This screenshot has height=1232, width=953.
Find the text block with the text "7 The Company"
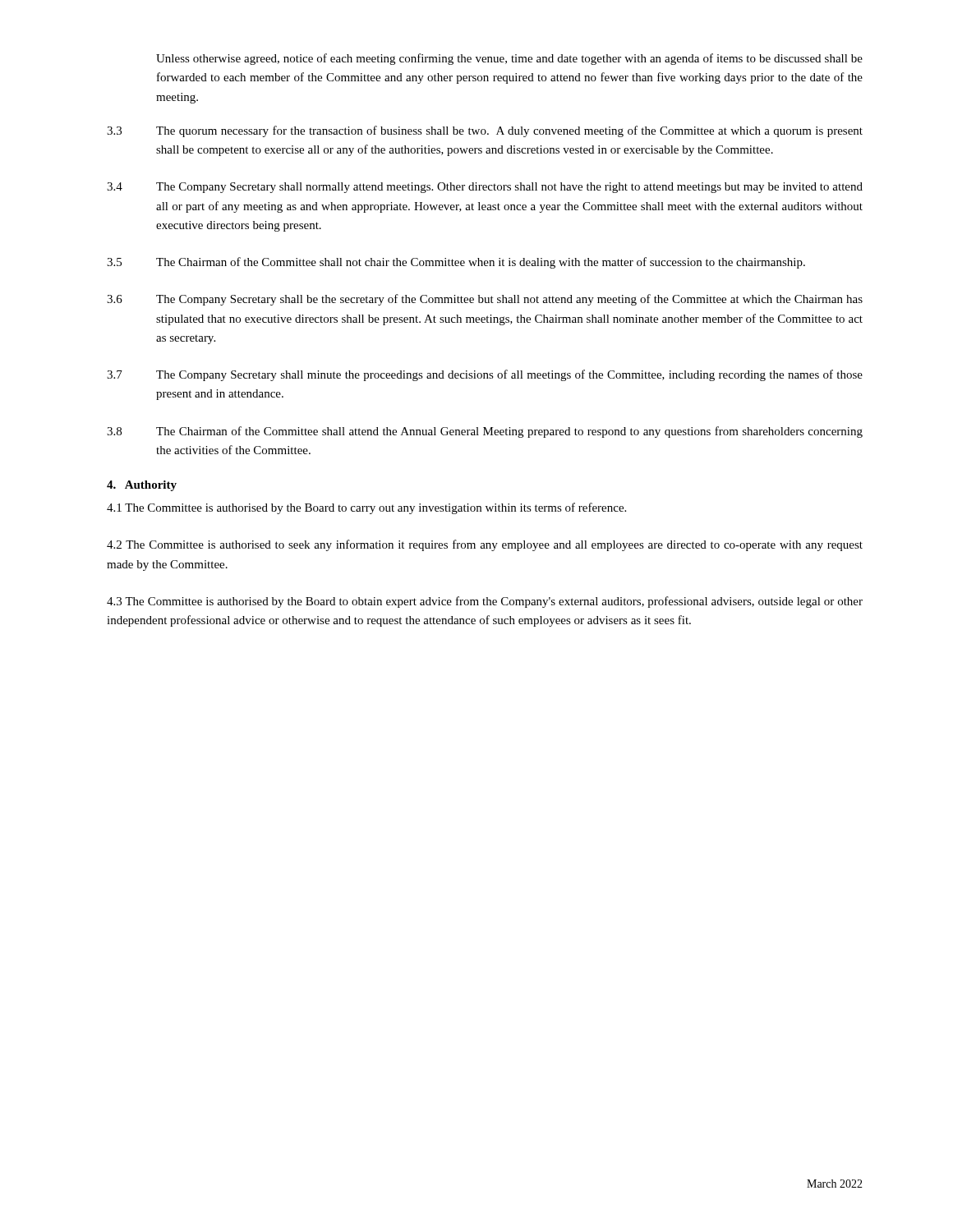coord(485,385)
